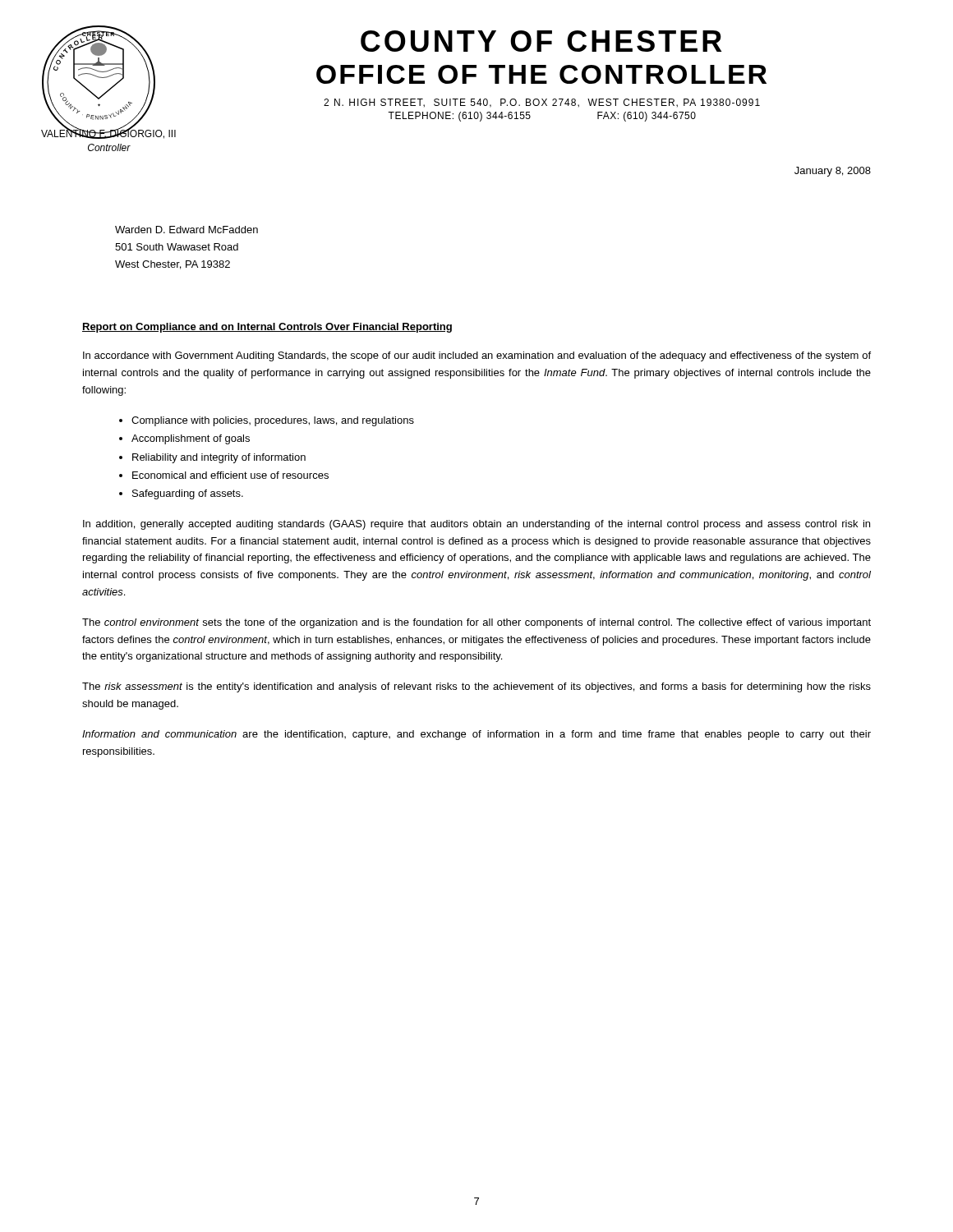This screenshot has height=1232, width=953.
Task: Locate the logo
Action: (99, 82)
